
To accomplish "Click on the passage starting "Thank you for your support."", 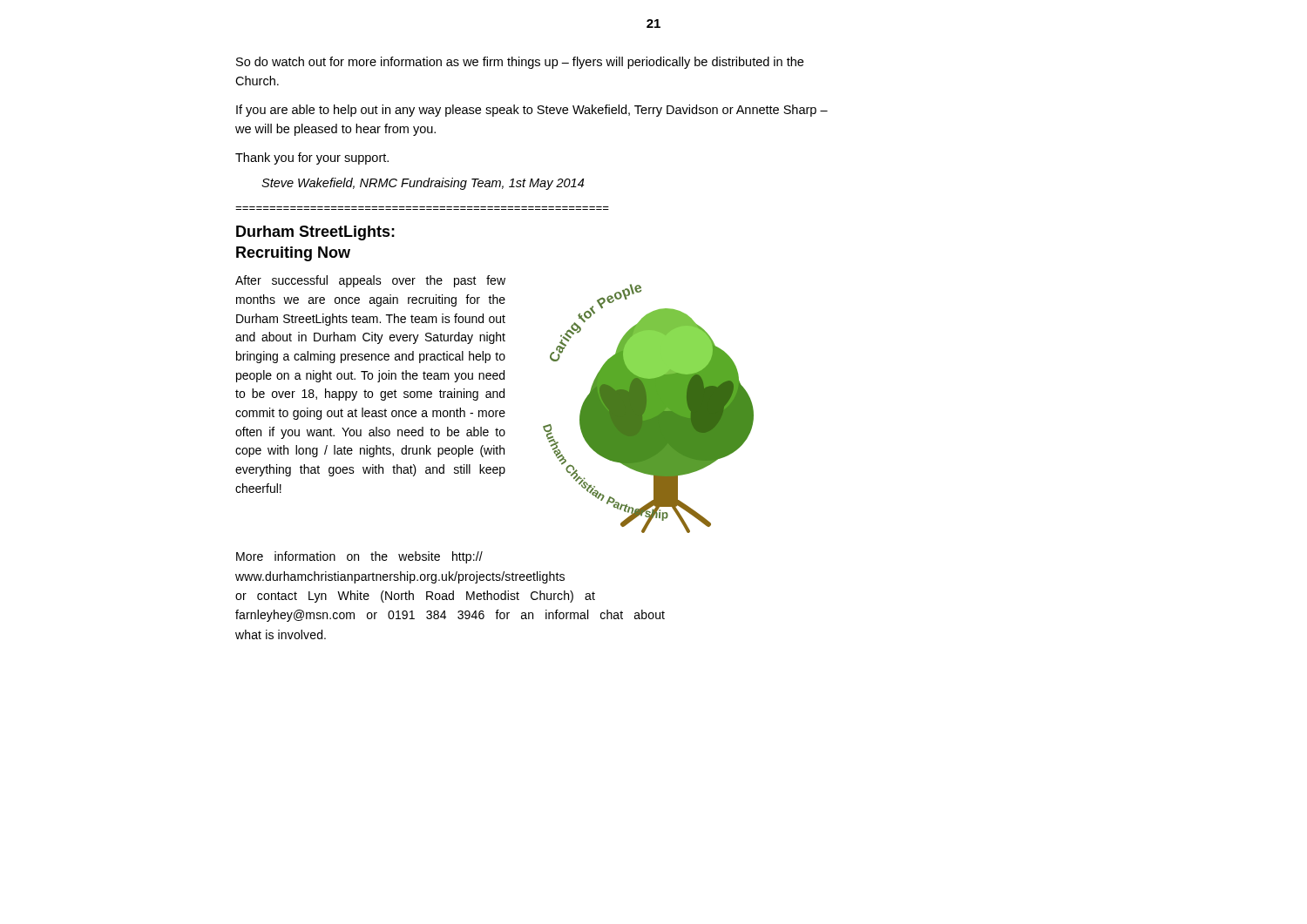I will [313, 157].
